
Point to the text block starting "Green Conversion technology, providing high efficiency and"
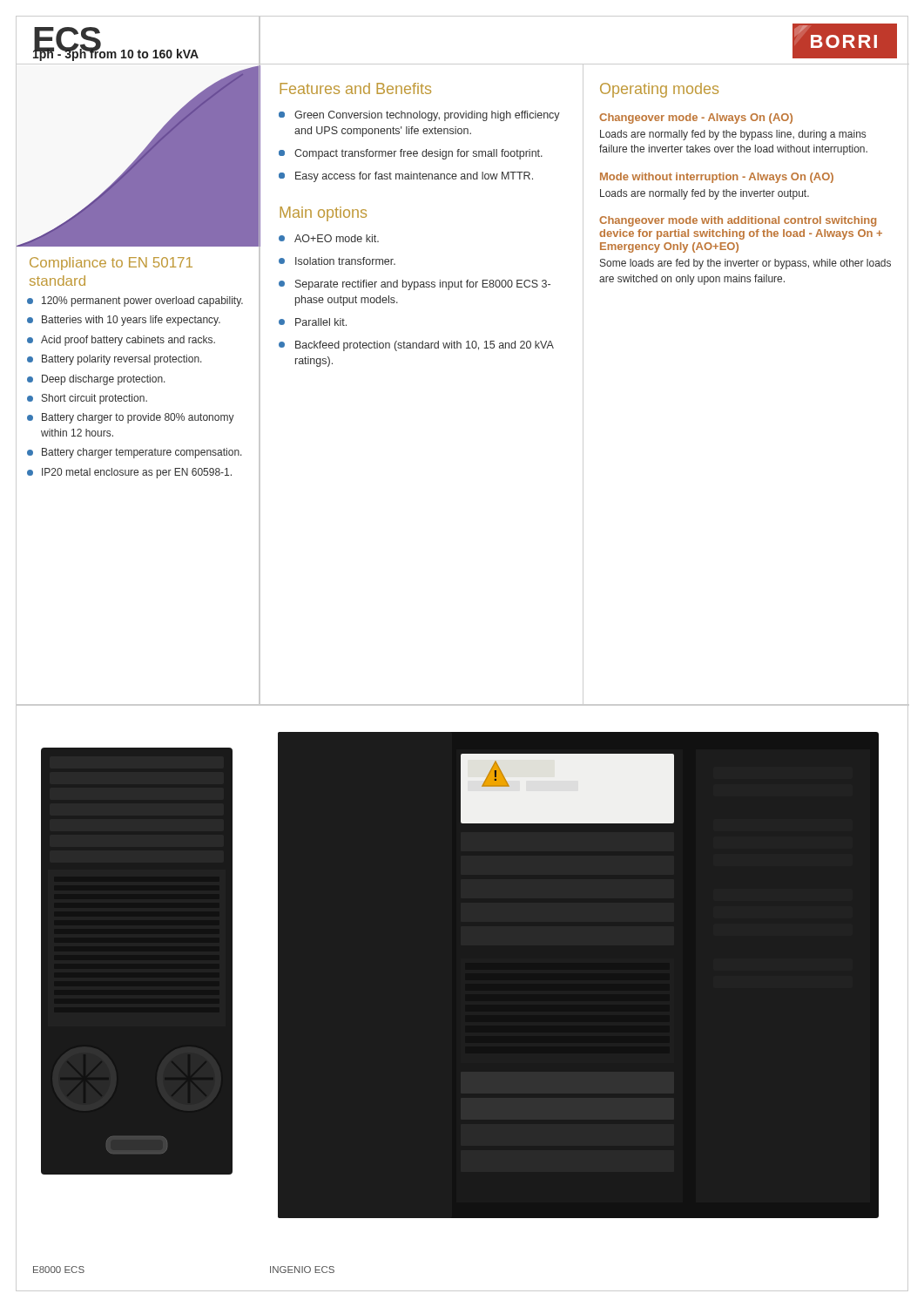[419, 123]
